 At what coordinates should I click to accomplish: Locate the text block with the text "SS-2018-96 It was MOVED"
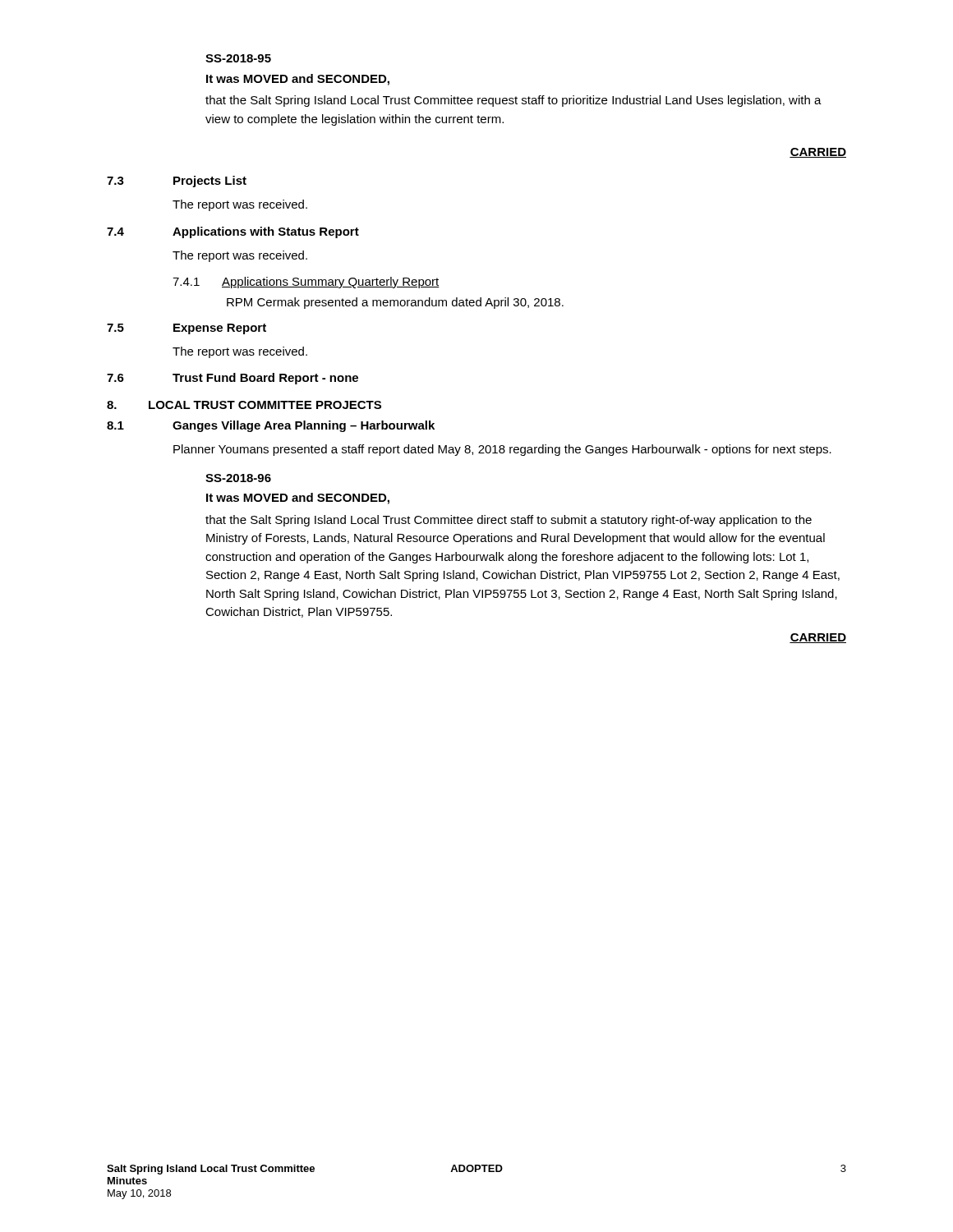526,545
